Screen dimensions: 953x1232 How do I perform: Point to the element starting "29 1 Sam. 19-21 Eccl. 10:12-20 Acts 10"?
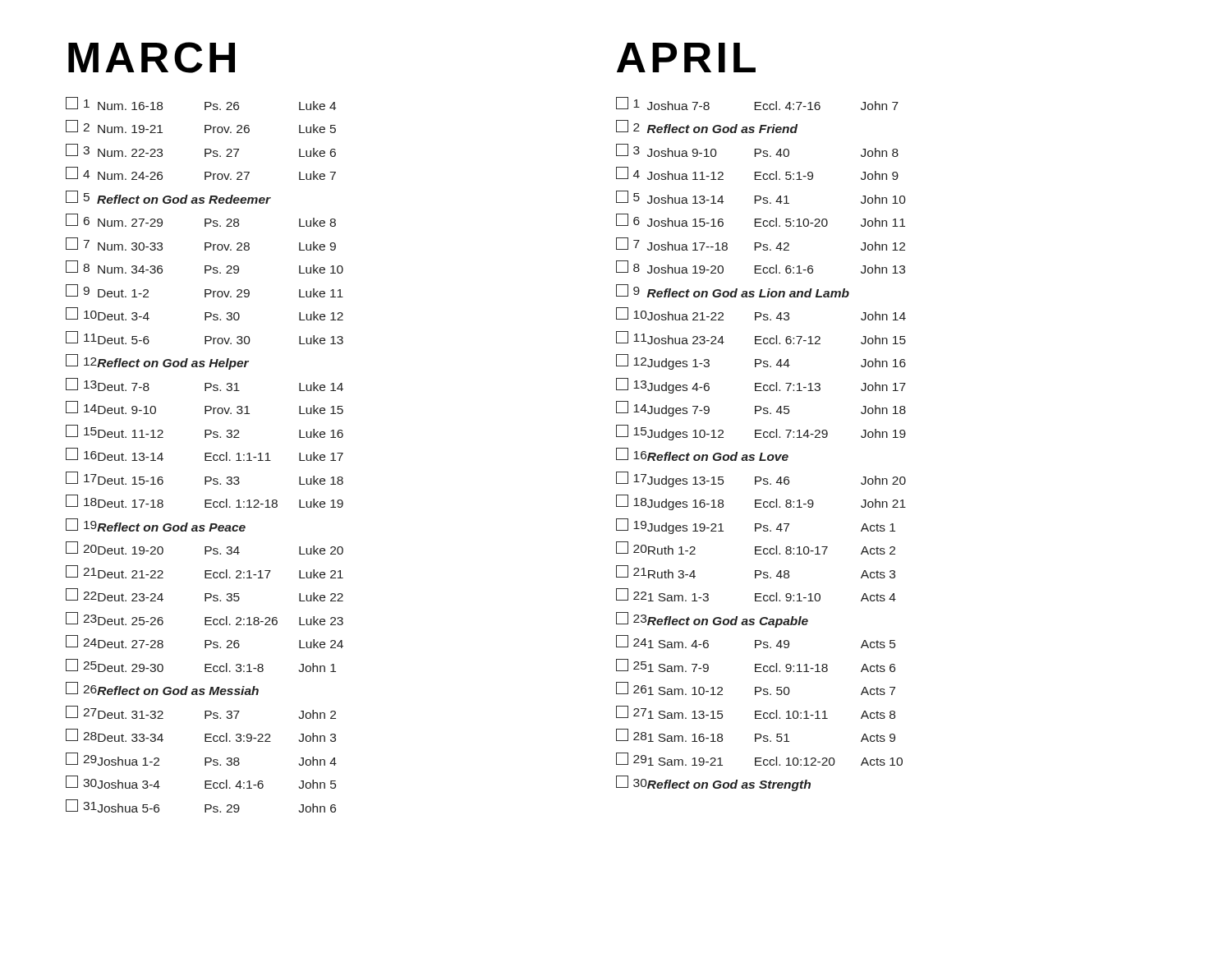pyautogui.click(x=771, y=760)
